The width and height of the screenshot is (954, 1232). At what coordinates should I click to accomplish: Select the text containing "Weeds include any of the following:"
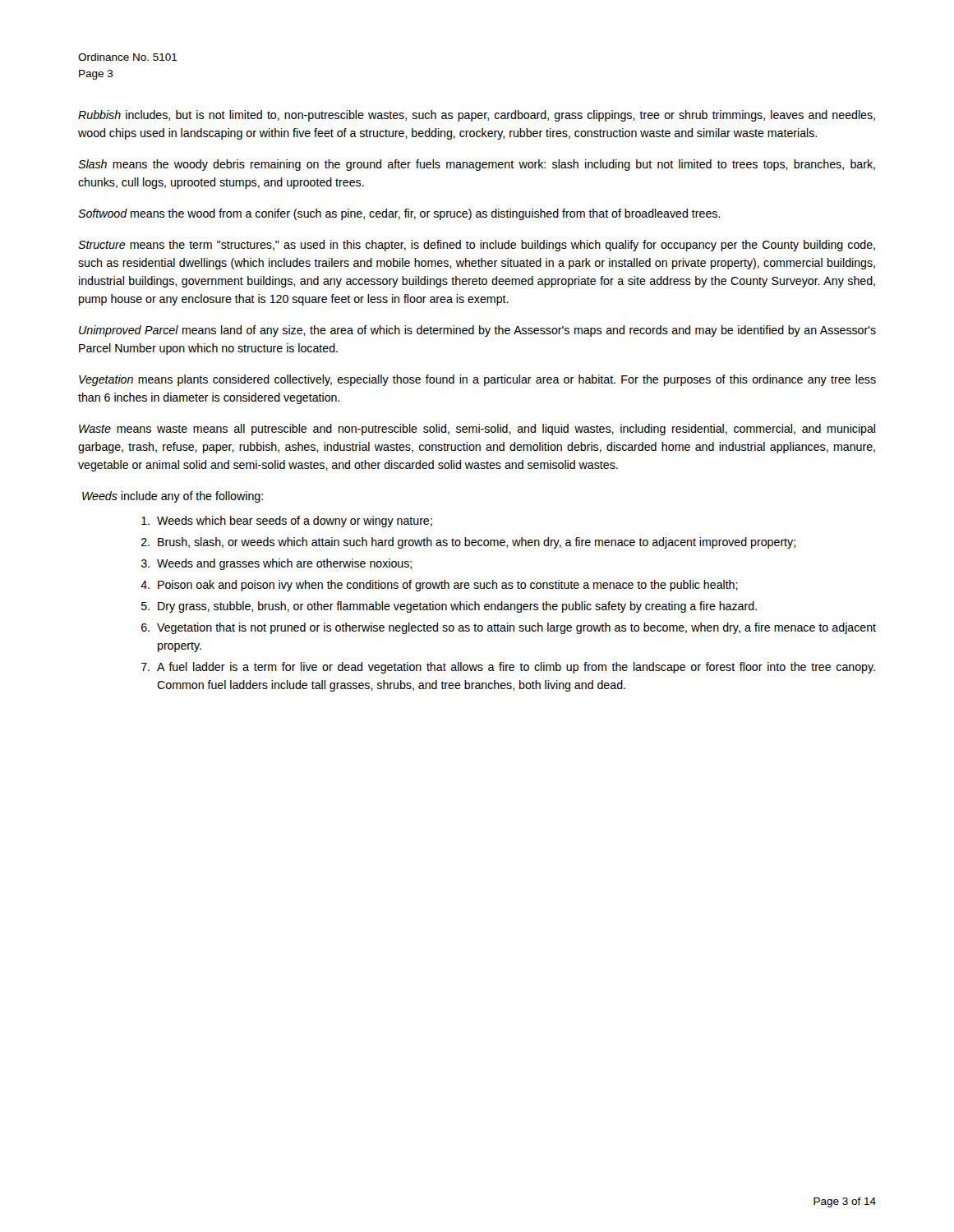click(x=171, y=496)
